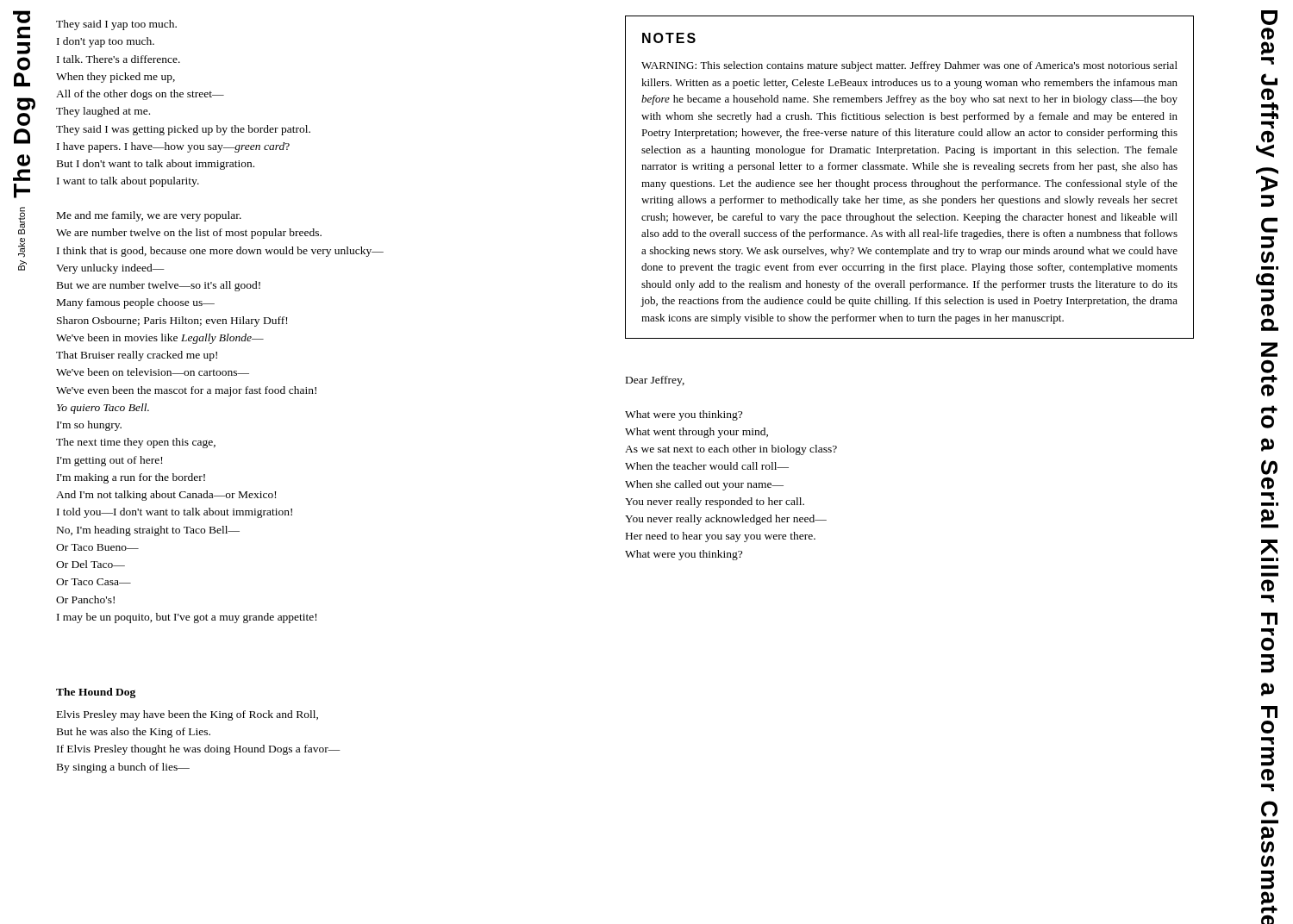Click on the text block containing "Me and me"
The width and height of the screenshot is (1293, 924).
[149, 216]
